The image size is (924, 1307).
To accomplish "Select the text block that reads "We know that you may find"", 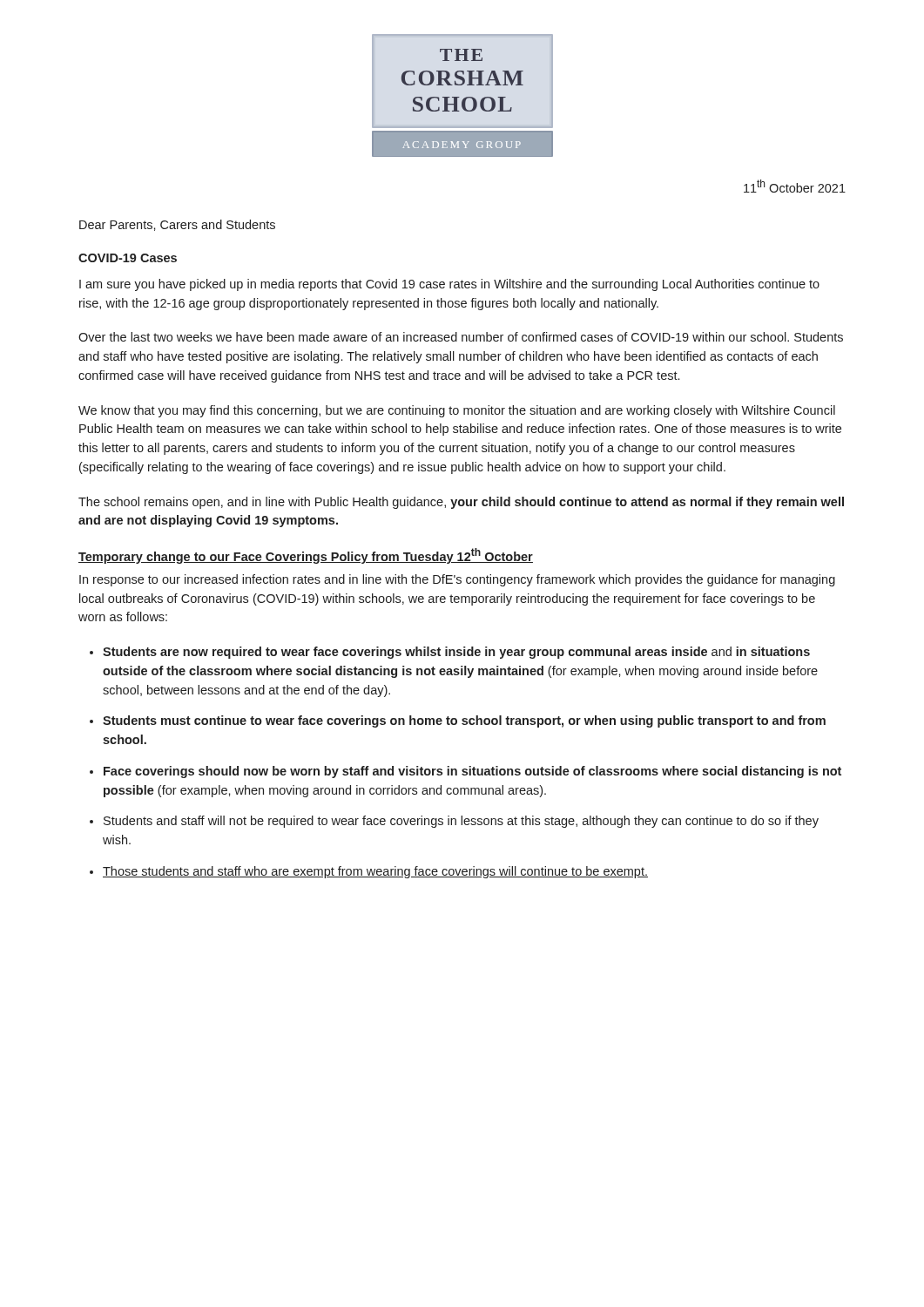I will (460, 438).
